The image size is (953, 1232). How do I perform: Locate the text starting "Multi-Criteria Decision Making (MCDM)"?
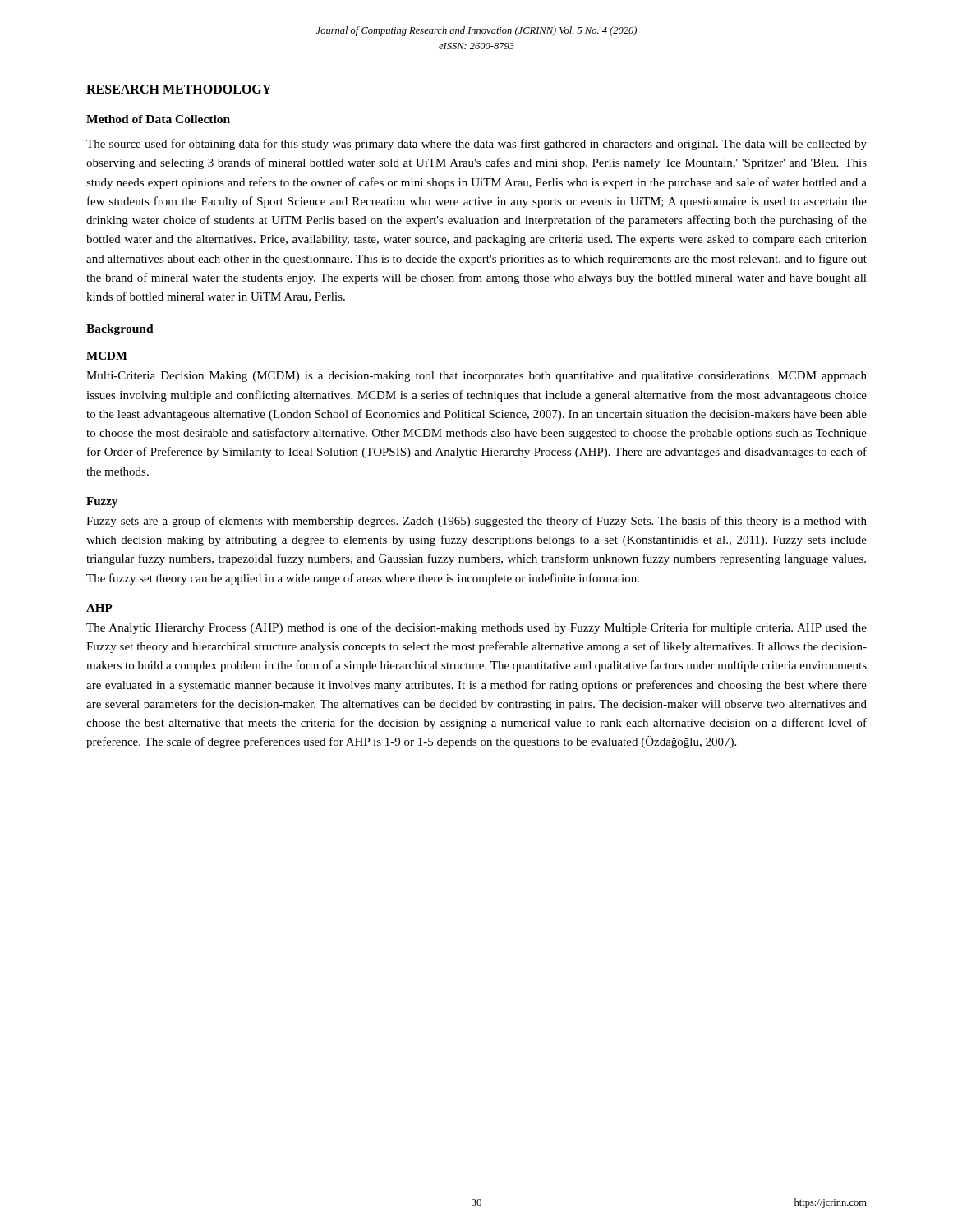point(476,423)
